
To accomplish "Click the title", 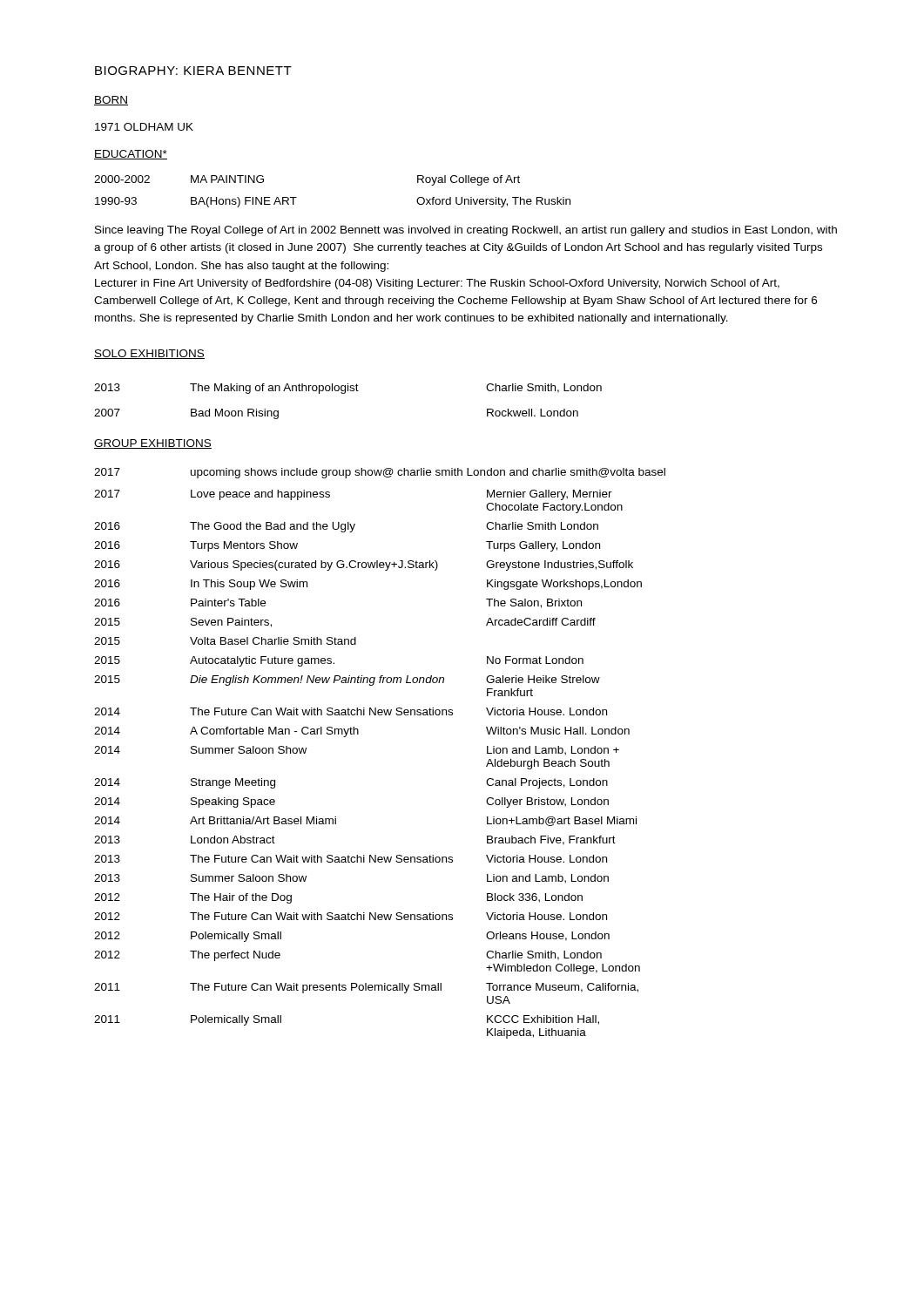I will tap(193, 70).
